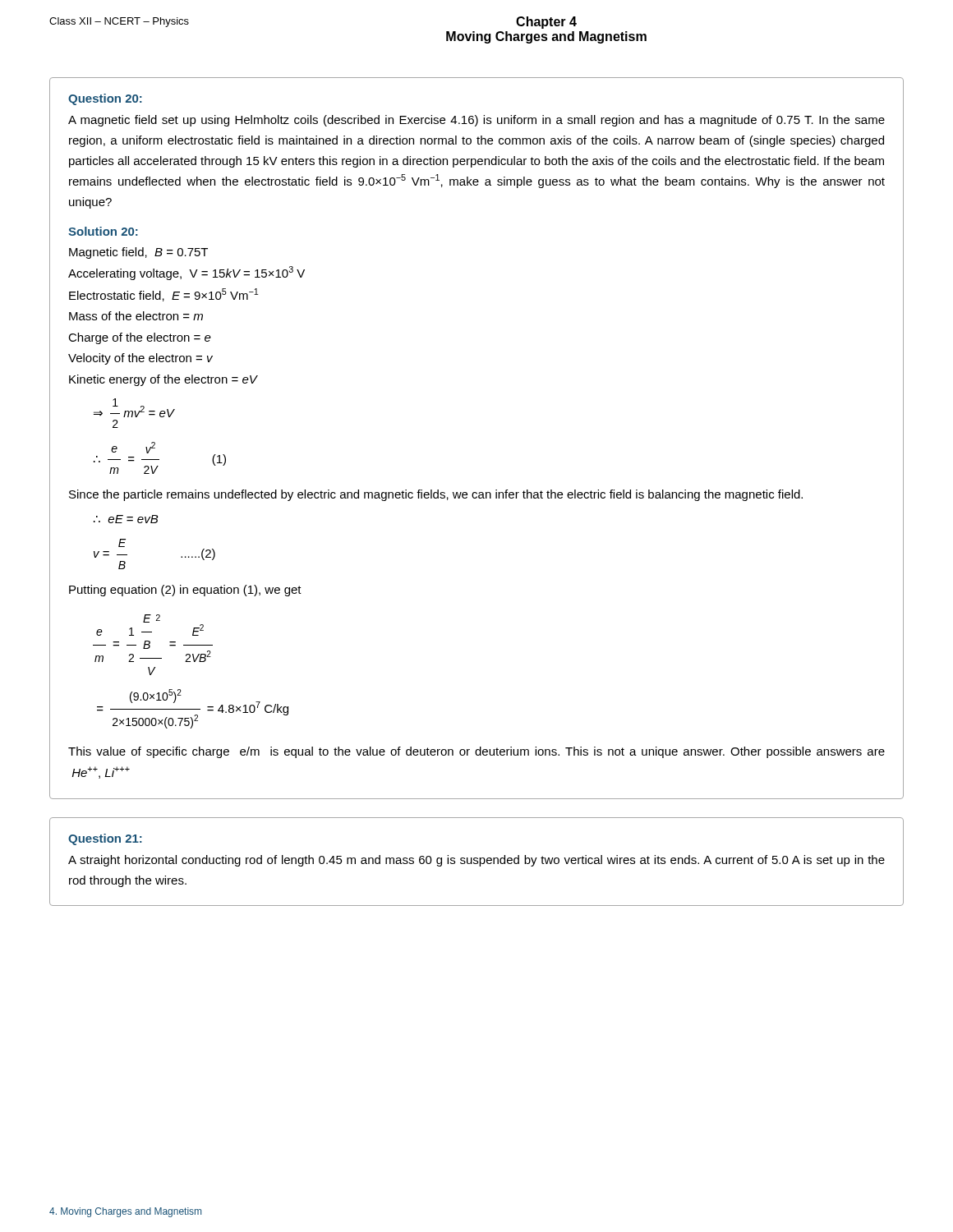953x1232 pixels.
Task: Point to the text starting "⇒ 1 2 mv2 = eV"
Action: [x=133, y=414]
